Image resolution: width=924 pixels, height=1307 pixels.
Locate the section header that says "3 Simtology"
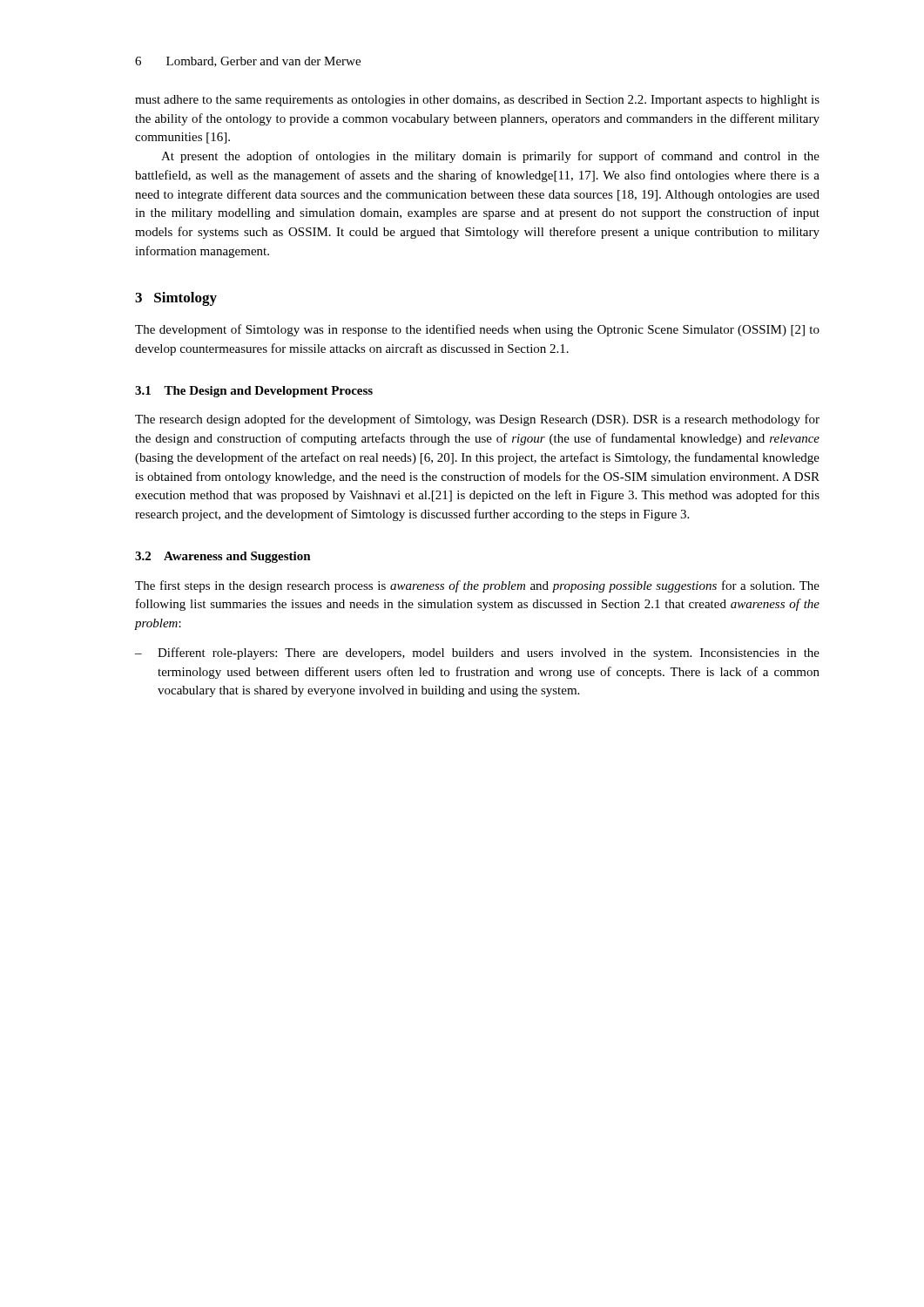pos(176,297)
